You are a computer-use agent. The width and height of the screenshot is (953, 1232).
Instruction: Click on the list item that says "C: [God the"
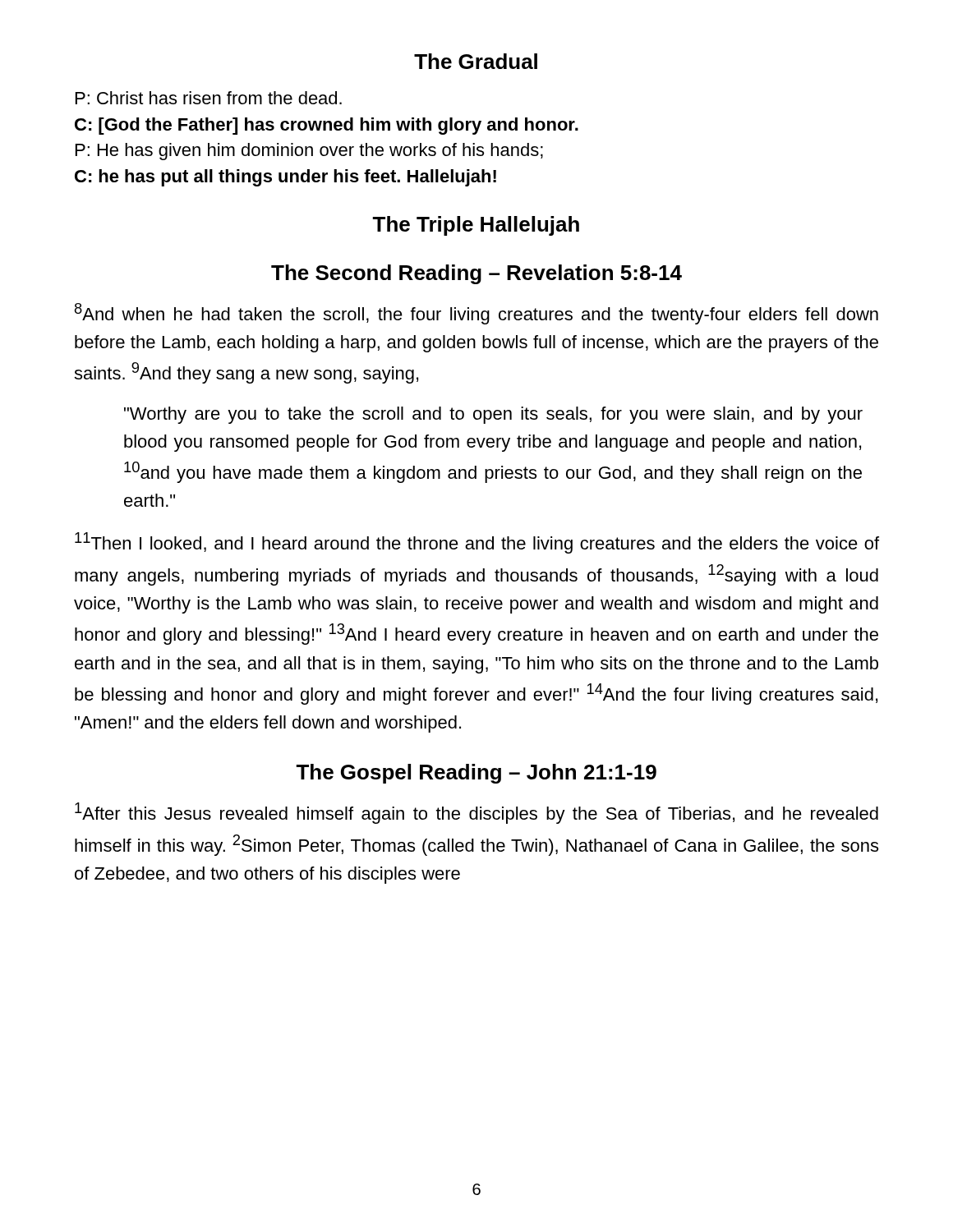click(326, 124)
